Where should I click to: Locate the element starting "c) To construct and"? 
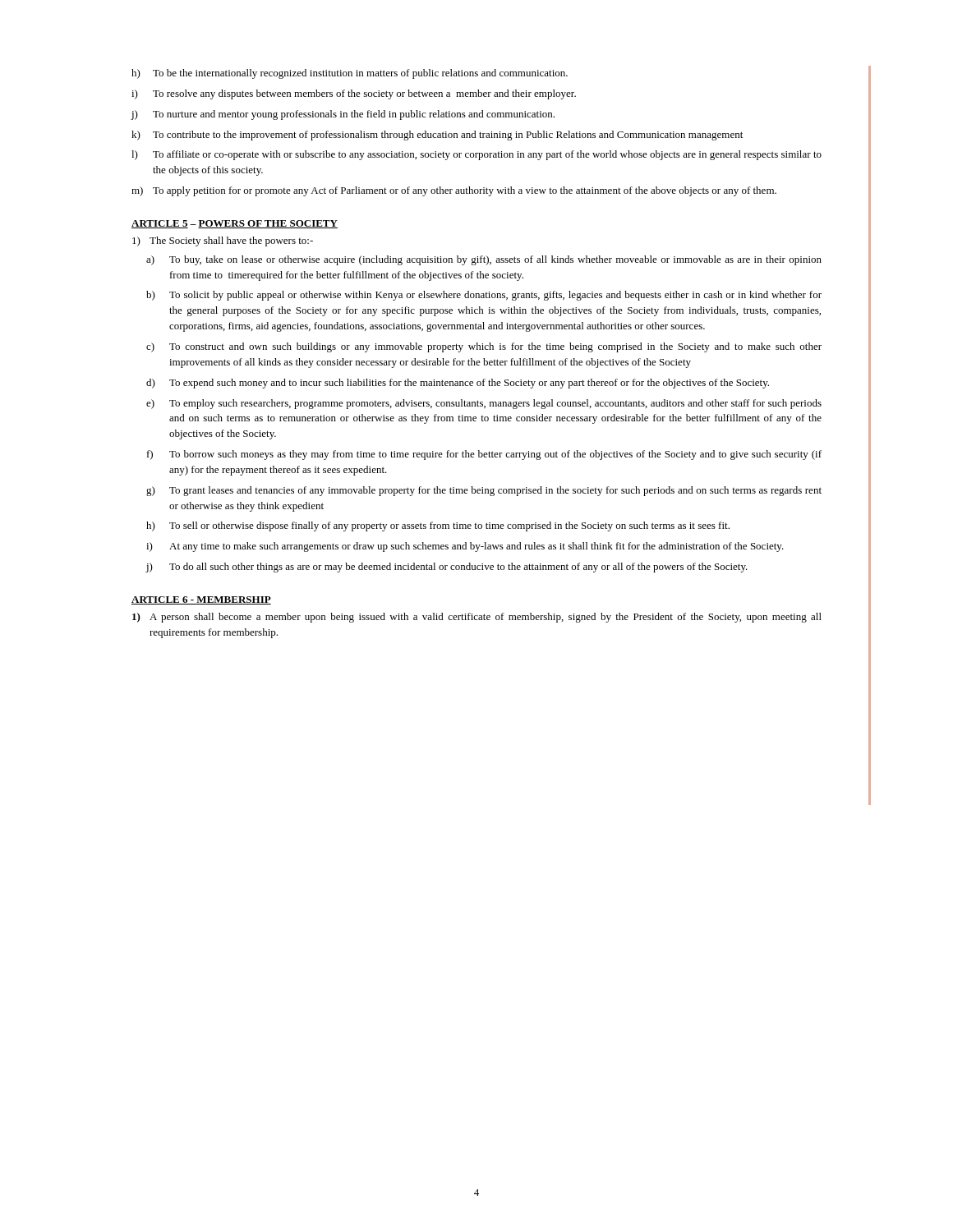[484, 355]
